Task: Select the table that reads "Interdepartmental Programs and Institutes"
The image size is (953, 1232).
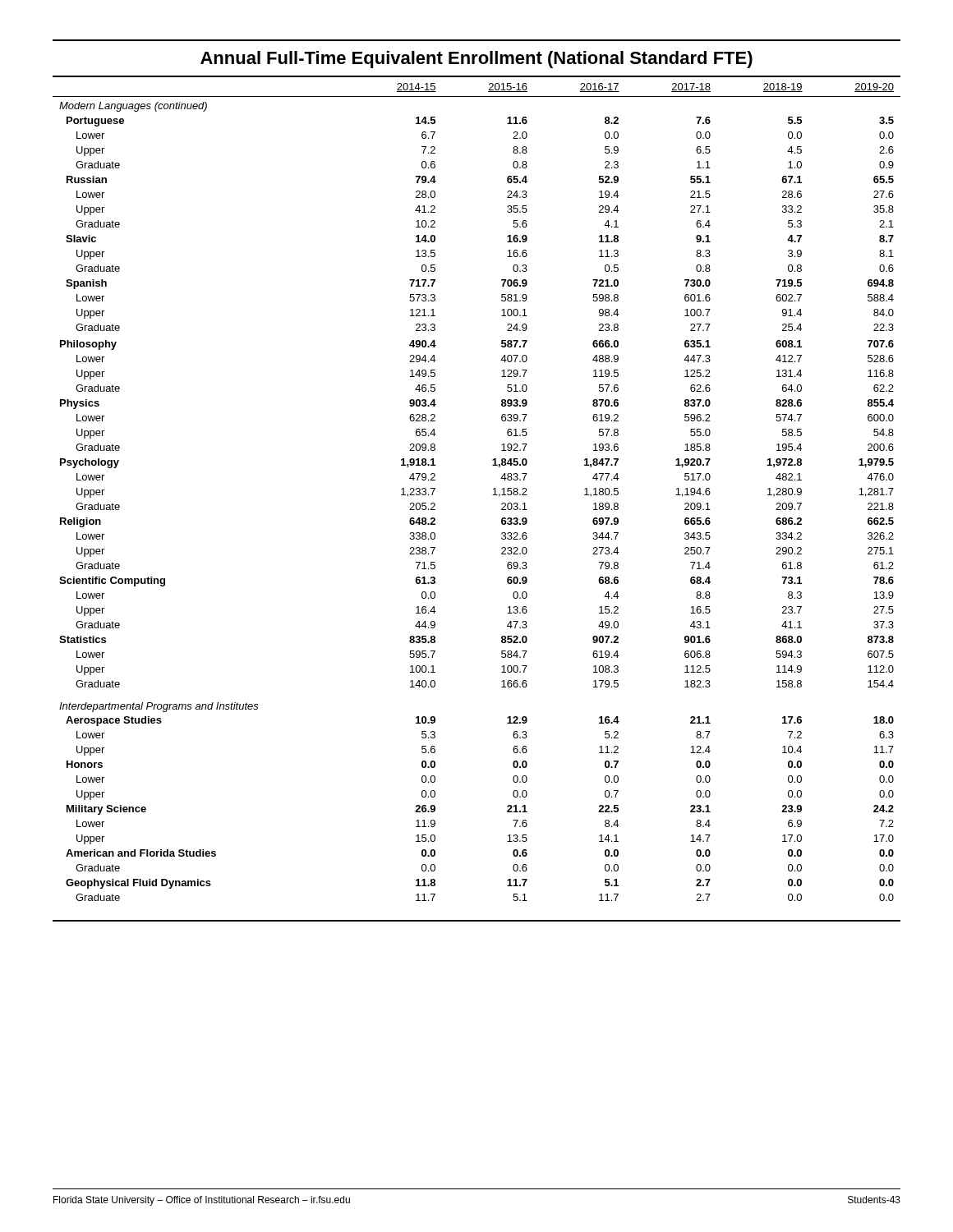Action: [x=476, y=499]
